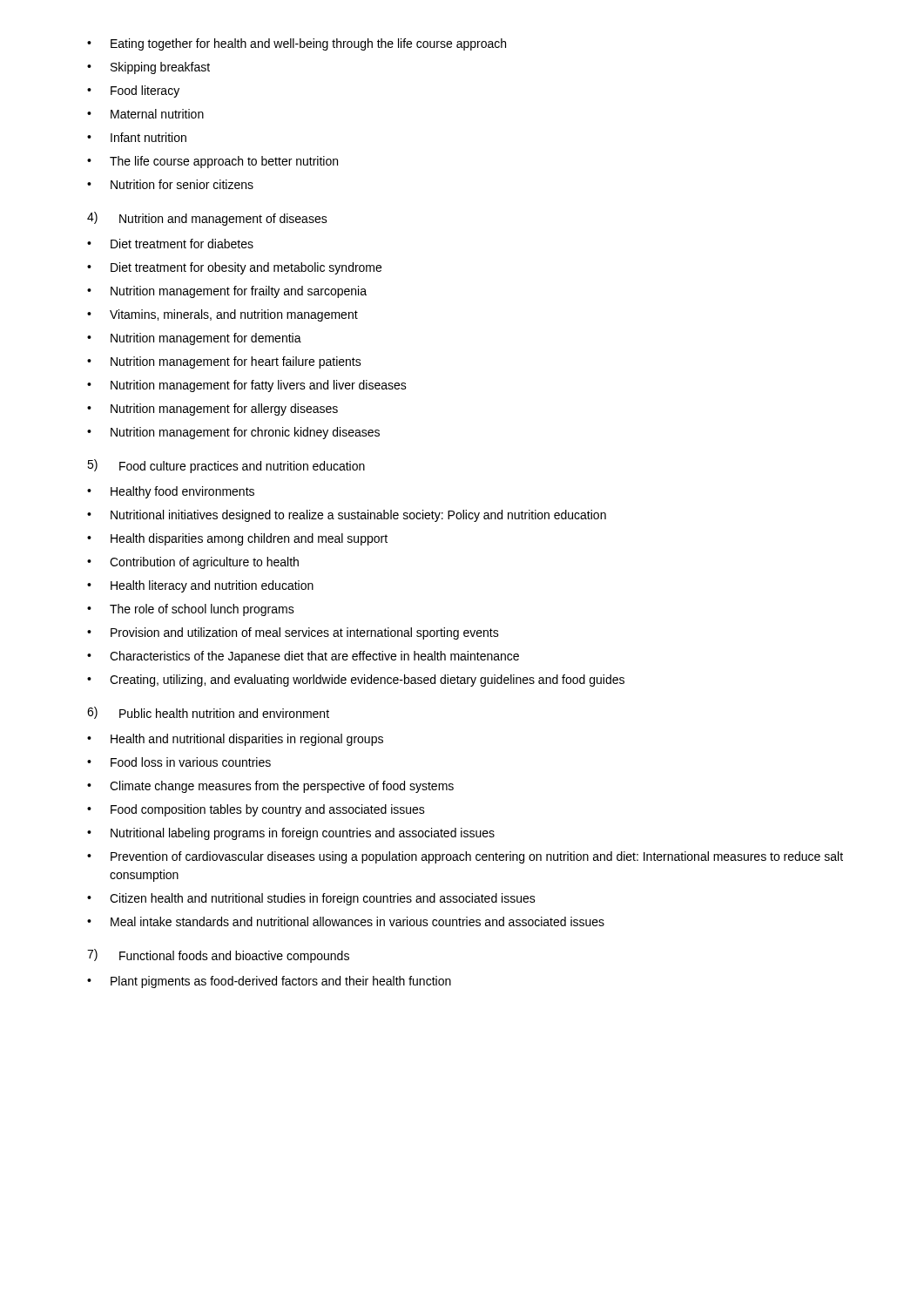Find "• Nutrition management for allergy diseases" on this page
924x1307 pixels.
[x=212, y=410]
